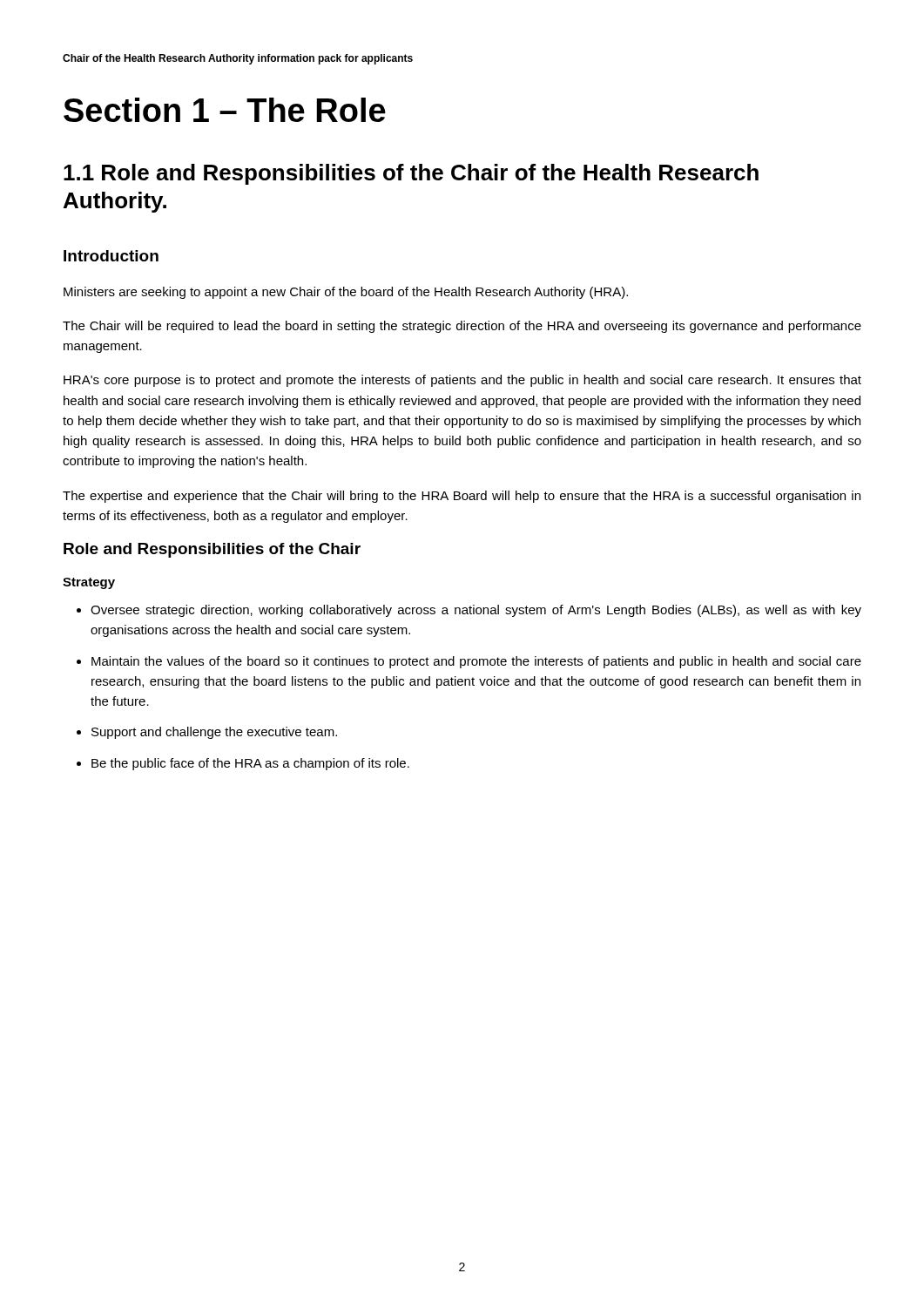This screenshot has width=924, height=1307.
Task: Locate the title that opens with "Section 1 –"
Action: pyautogui.click(x=225, y=110)
